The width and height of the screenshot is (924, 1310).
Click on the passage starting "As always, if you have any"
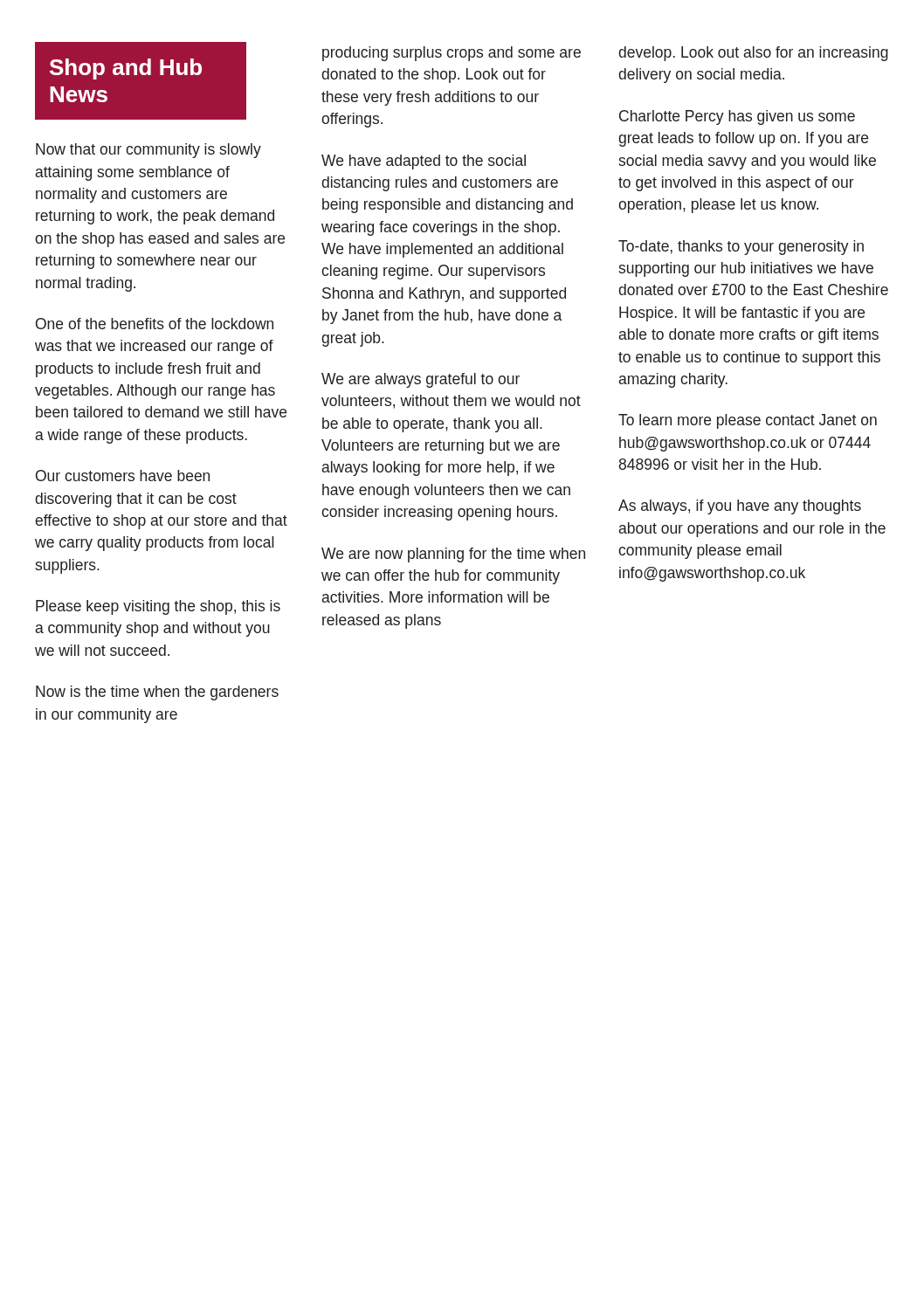(x=752, y=539)
